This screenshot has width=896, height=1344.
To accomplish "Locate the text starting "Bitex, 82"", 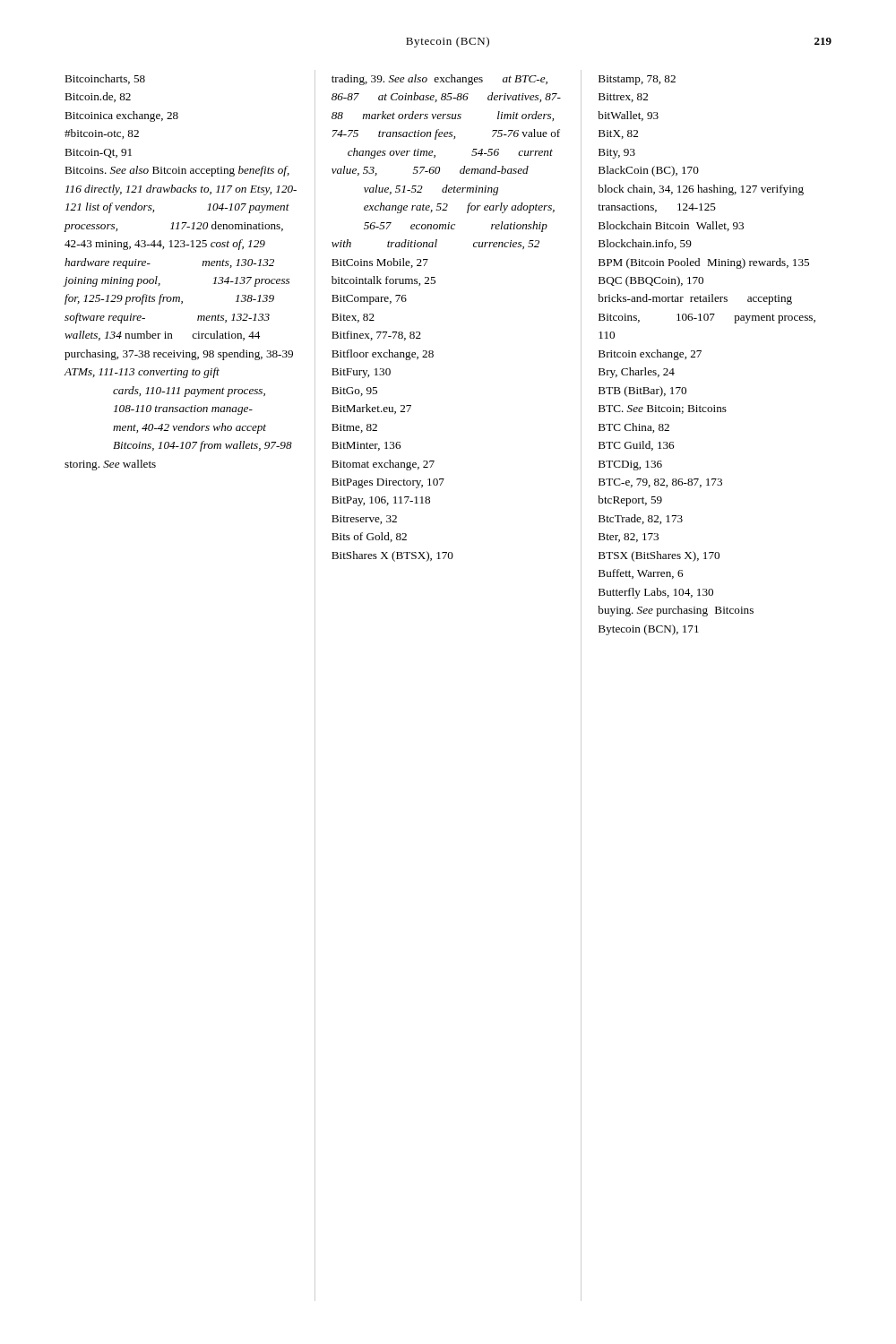I will (353, 317).
